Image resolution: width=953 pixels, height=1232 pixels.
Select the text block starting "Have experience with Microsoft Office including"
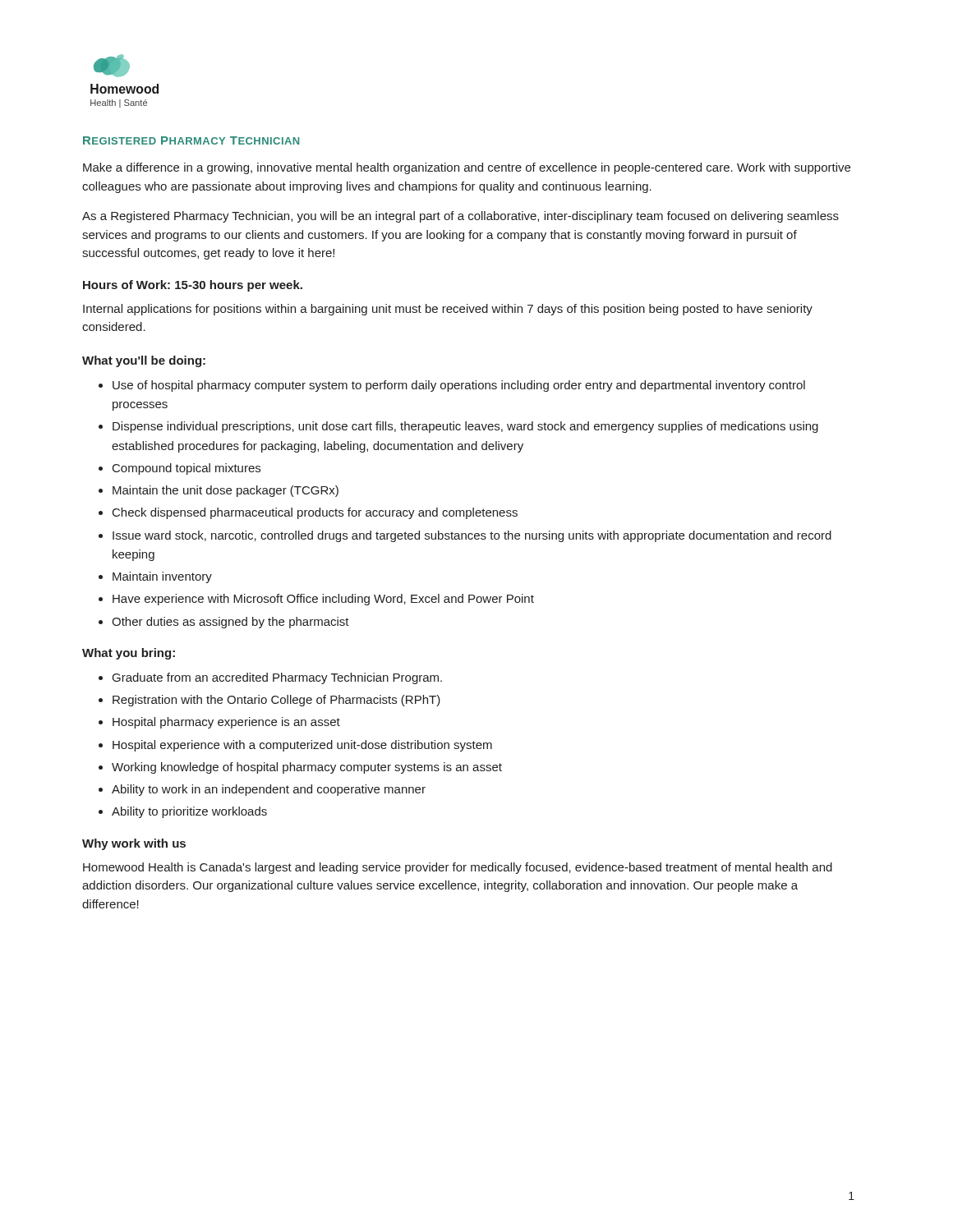click(x=323, y=599)
